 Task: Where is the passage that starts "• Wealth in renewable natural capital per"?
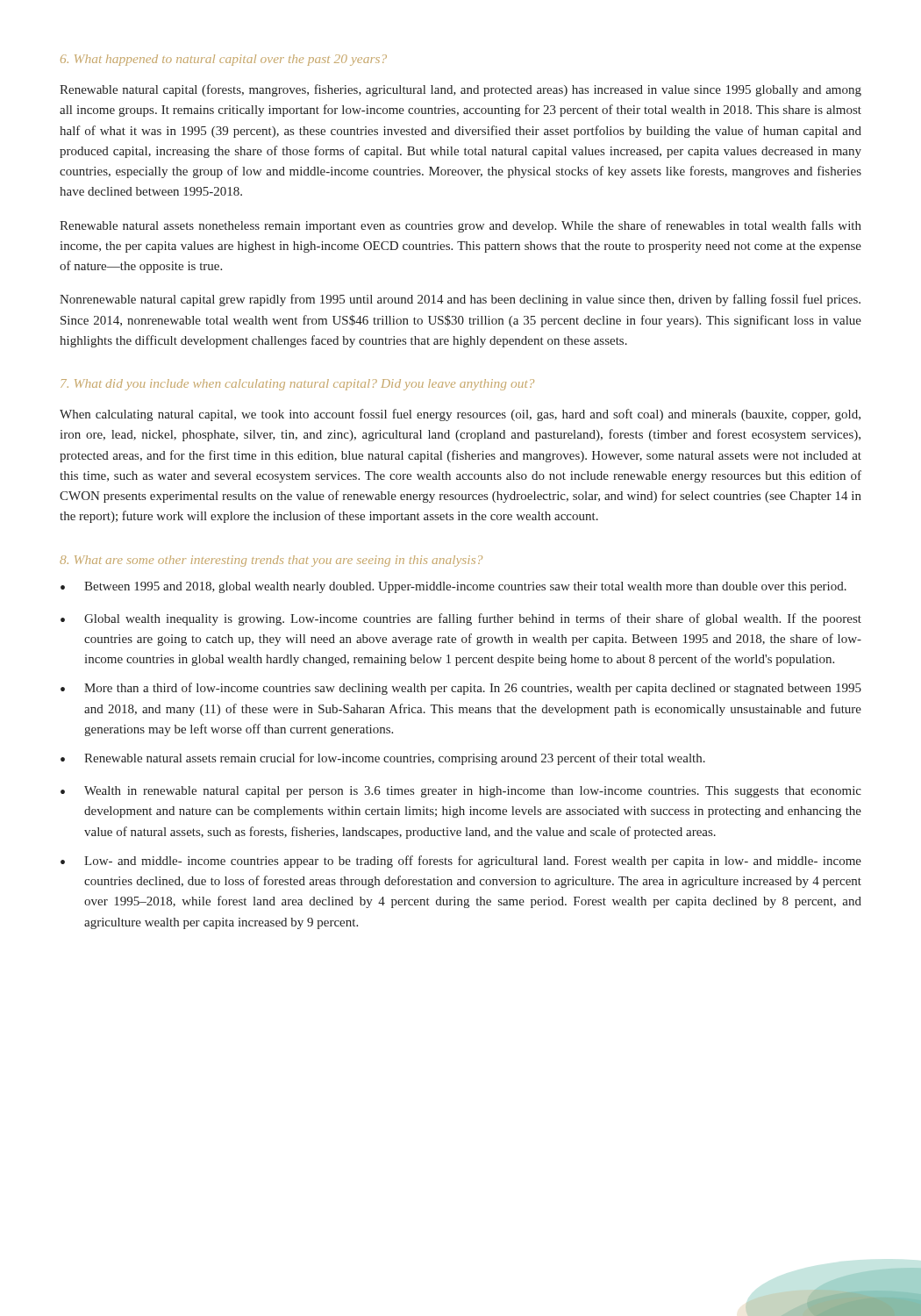[460, 811]
